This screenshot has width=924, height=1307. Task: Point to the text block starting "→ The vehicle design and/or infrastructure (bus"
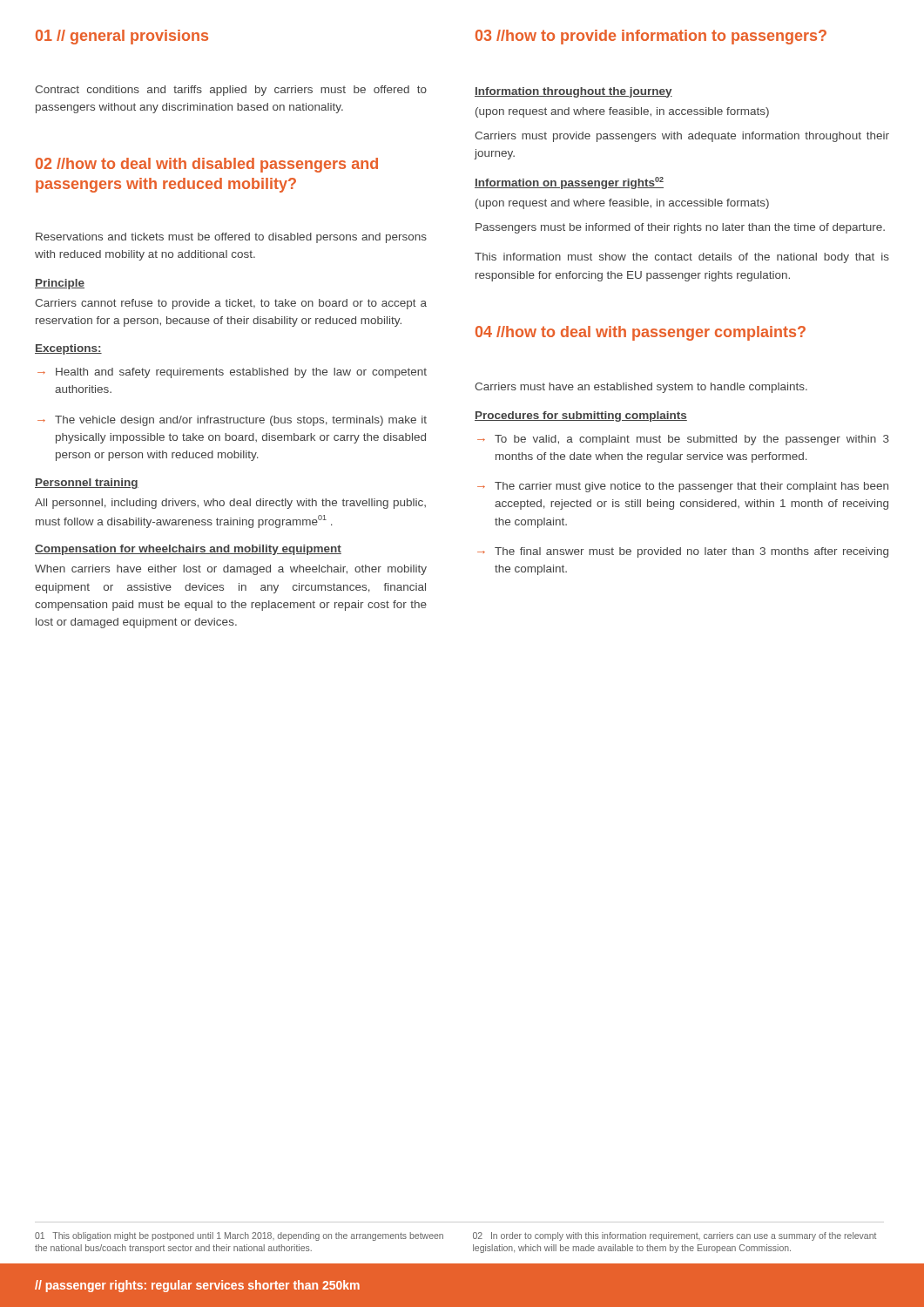point(231,437)
